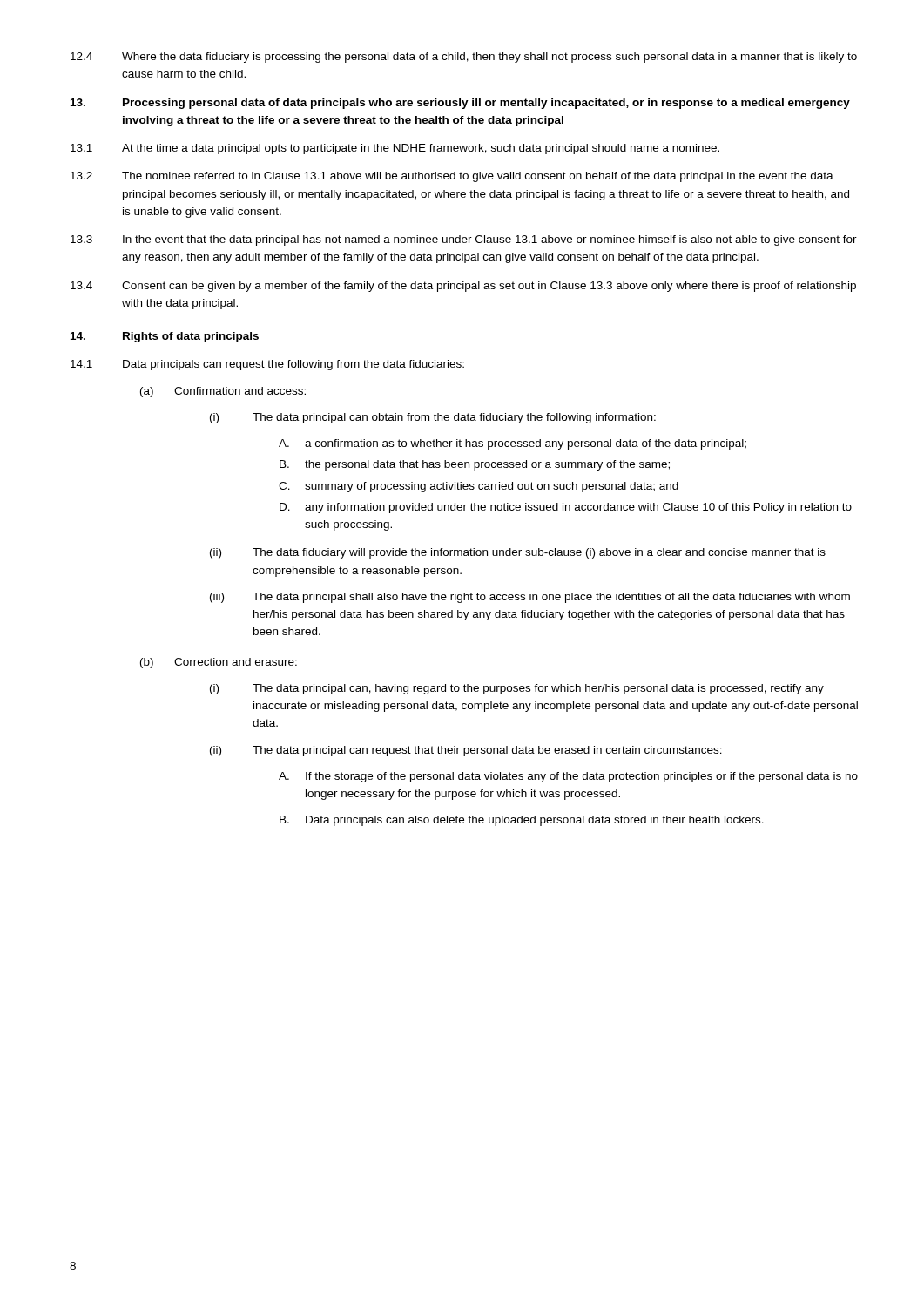Locate the list item with the text "B. Data principals can also delete the uploaded"

tap(569, 820)
